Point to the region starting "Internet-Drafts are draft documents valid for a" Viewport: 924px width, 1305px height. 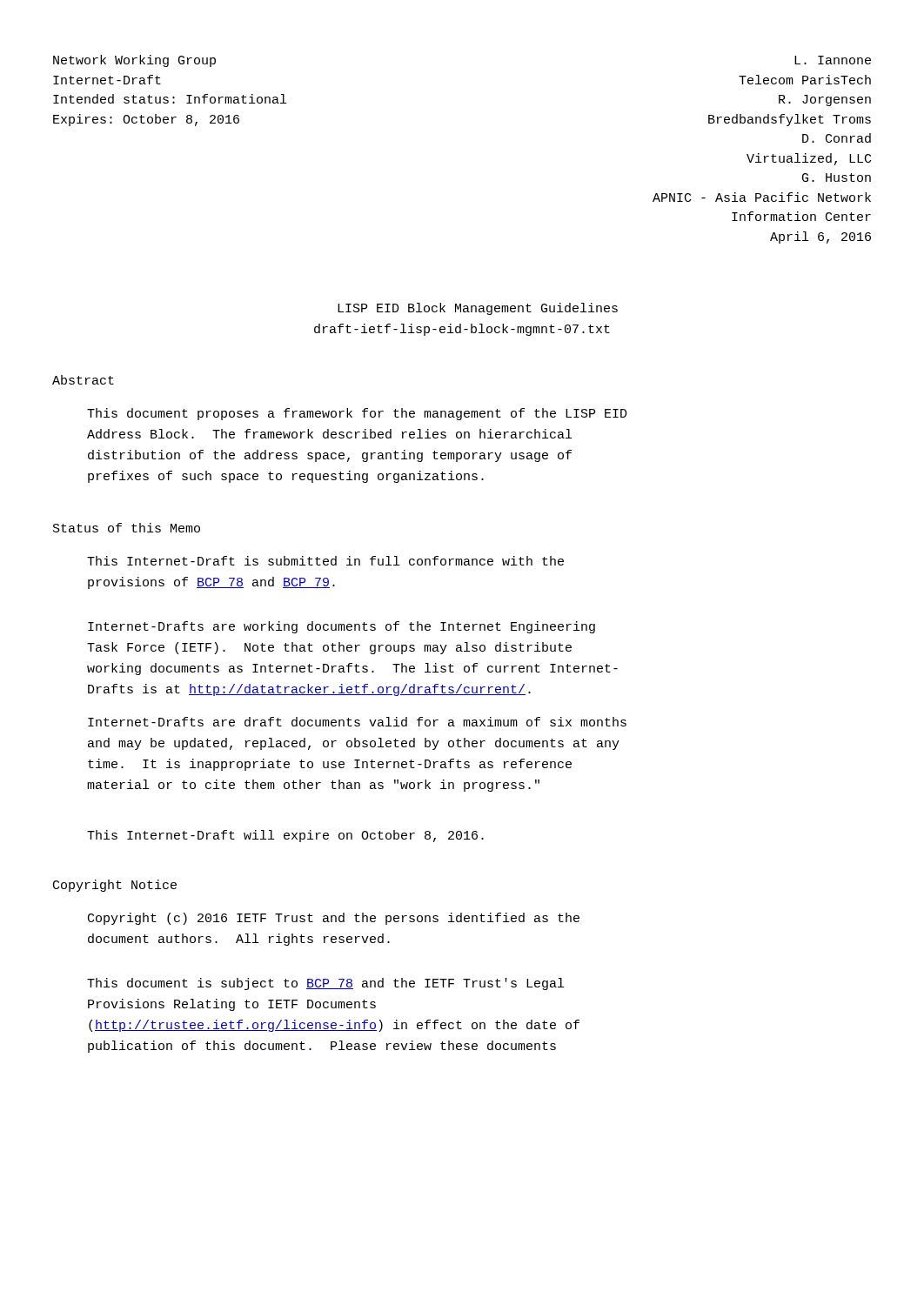tap(357, 755)
